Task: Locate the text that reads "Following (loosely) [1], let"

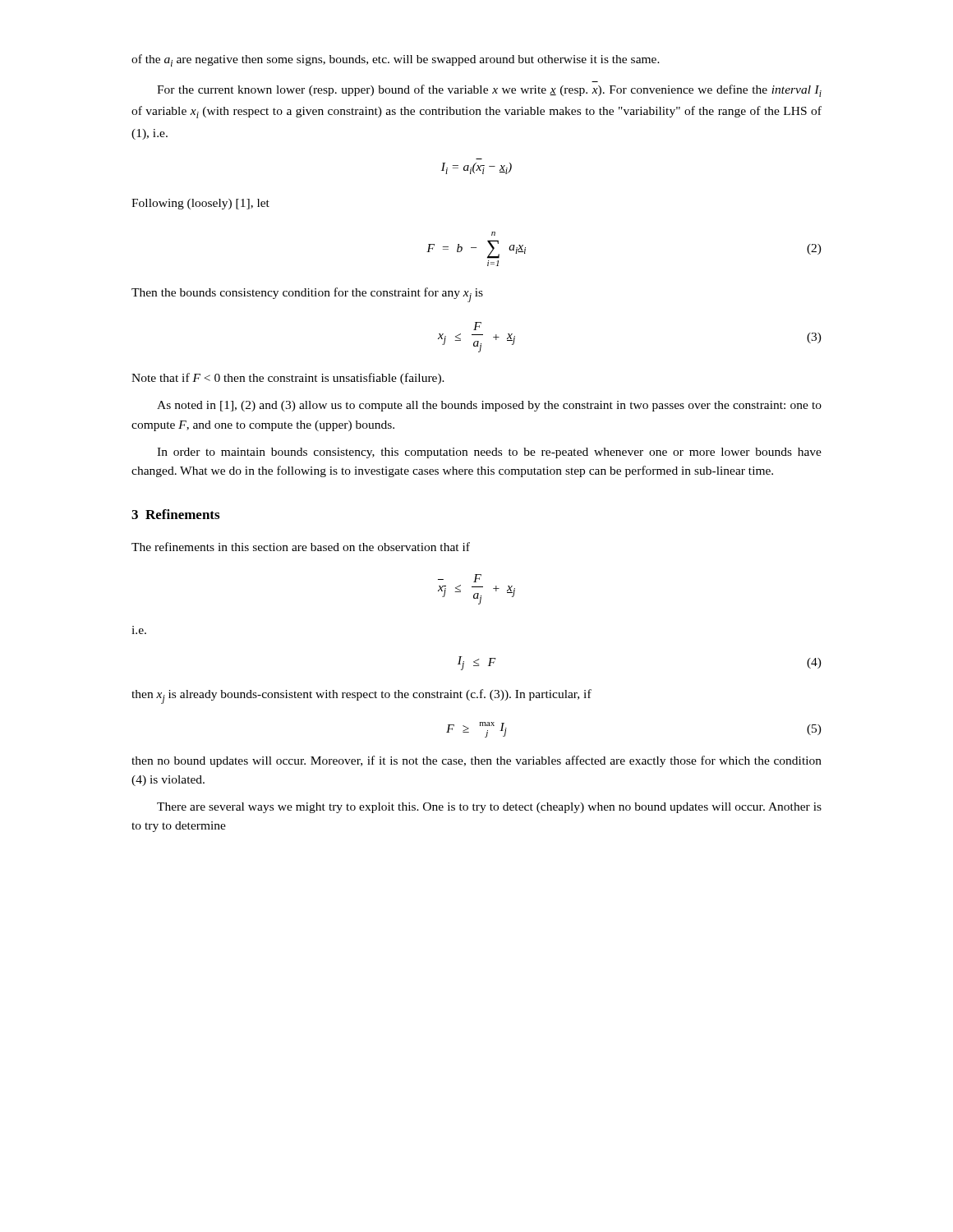Action: pyautogui.click(x=200, y=203)
